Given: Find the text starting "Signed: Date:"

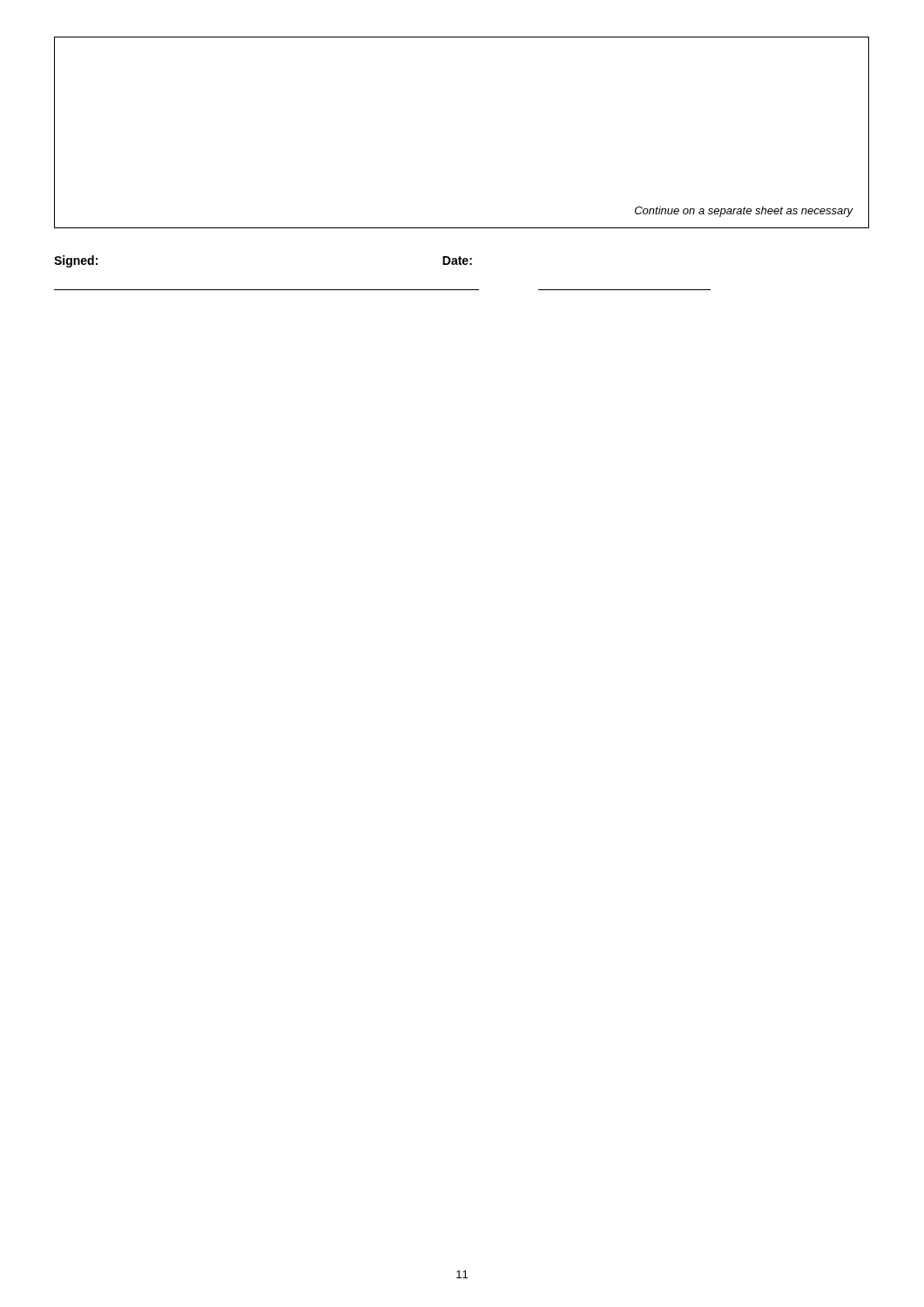Looking at the screenshot, I should pyautogui.click(x=75, y=261).
